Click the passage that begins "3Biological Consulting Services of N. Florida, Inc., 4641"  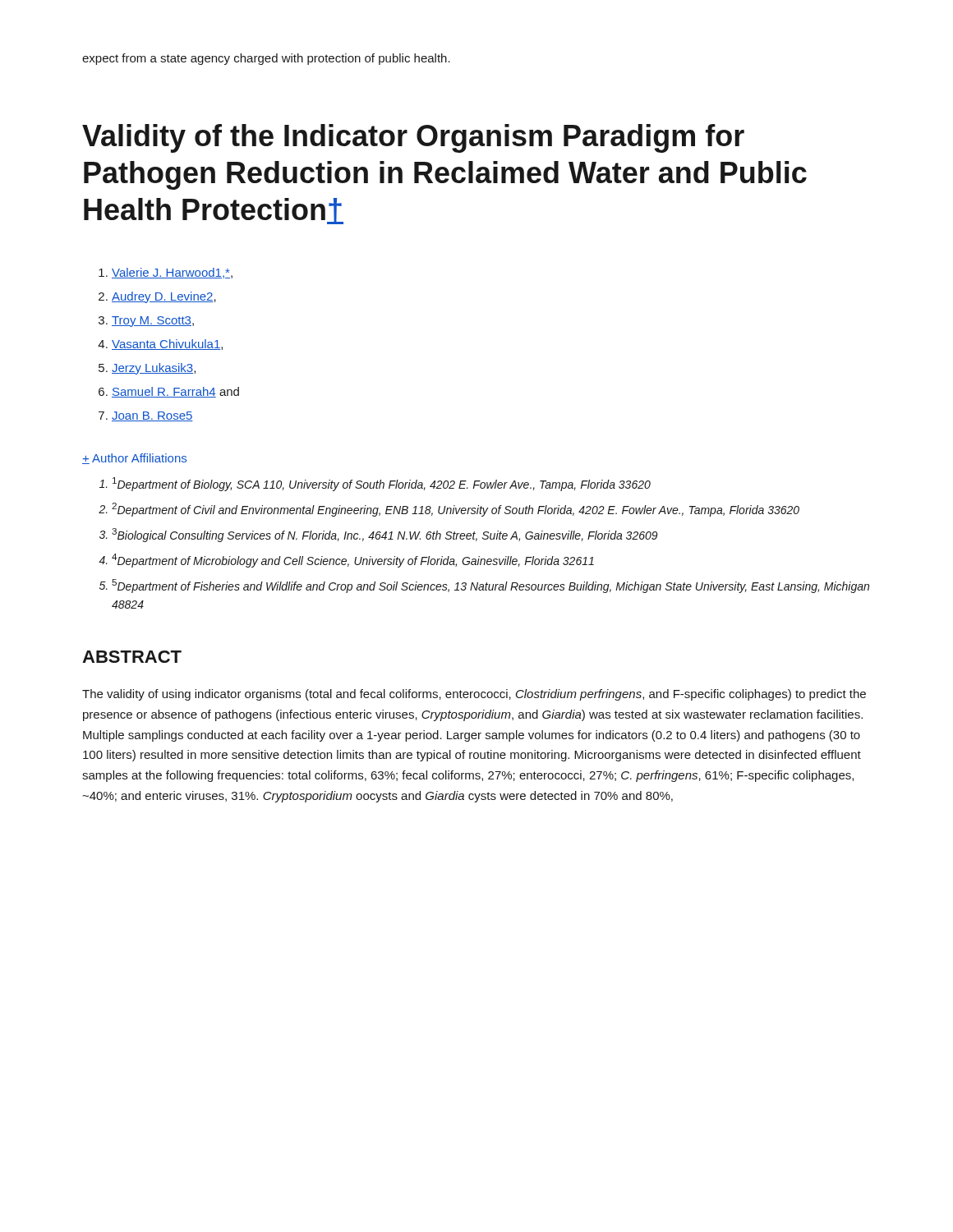click(385, 533)
